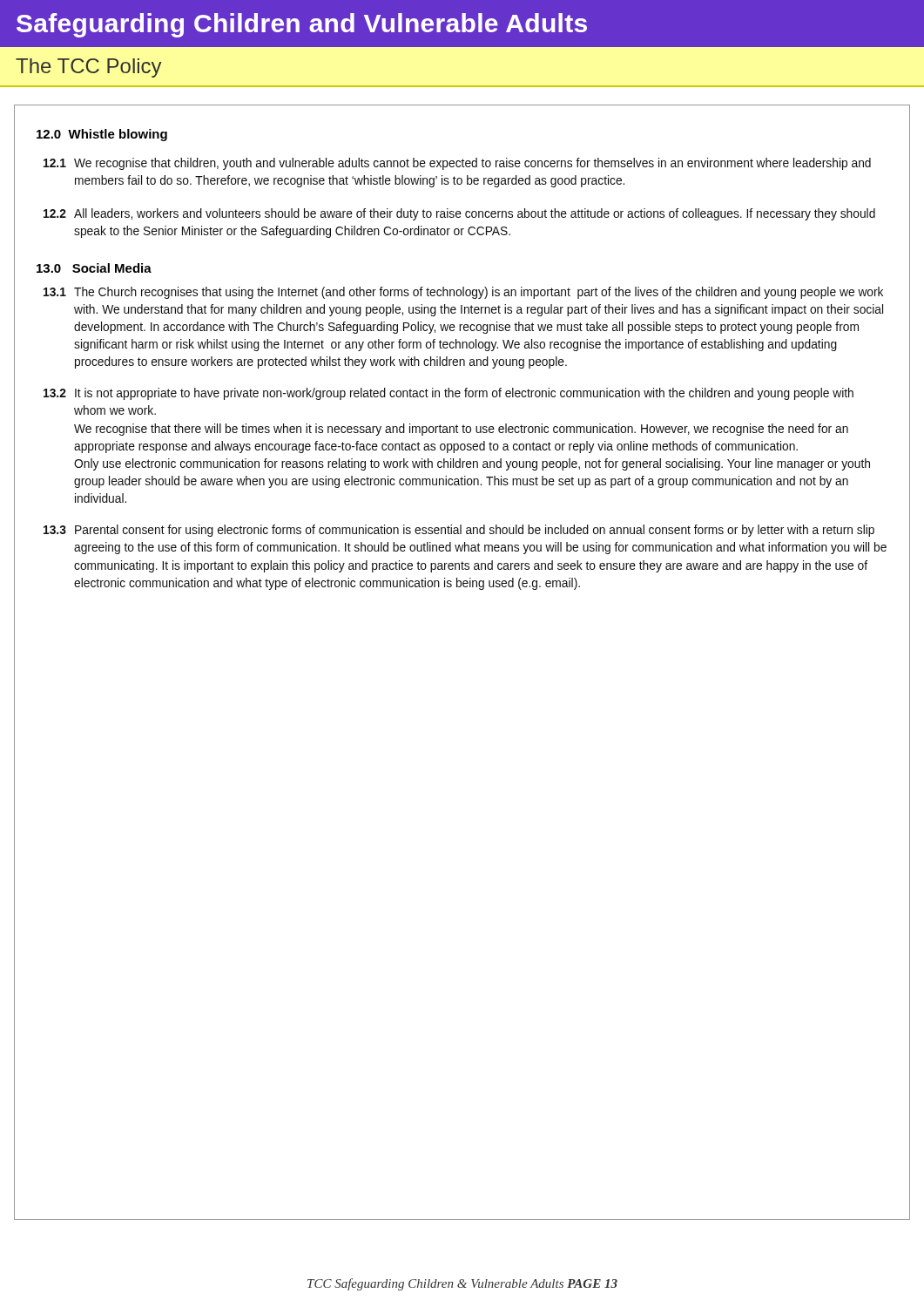924x1307 pixels.
Task: Find the block starting "13.1 The Church recognises that using the Internet"
Action: pos(466,328)
